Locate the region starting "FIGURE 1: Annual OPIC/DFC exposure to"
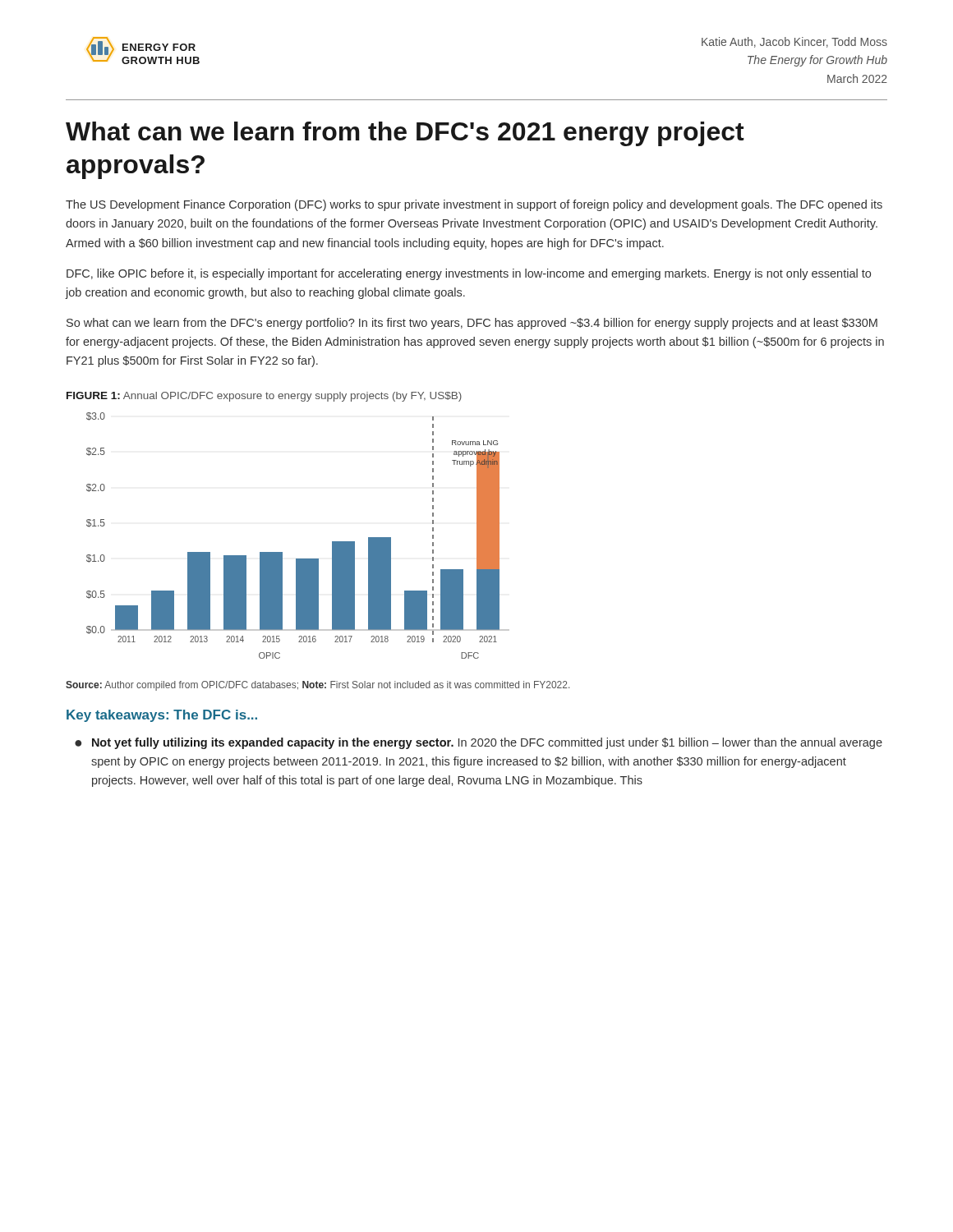Screen dimensions: 1232x953 pyautogui.click(x=264, y=395)
